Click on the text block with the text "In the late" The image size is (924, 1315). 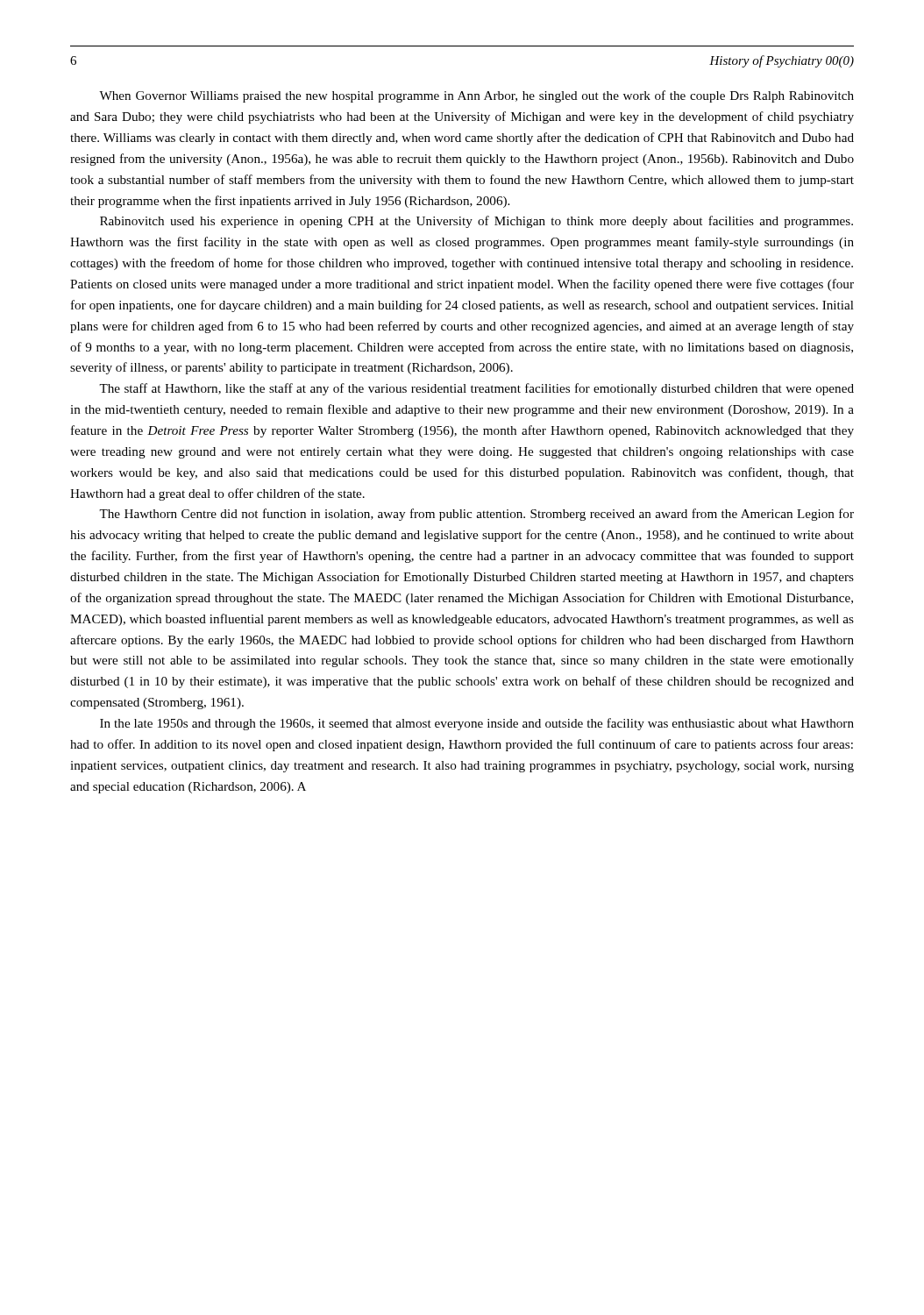point(462,754)
